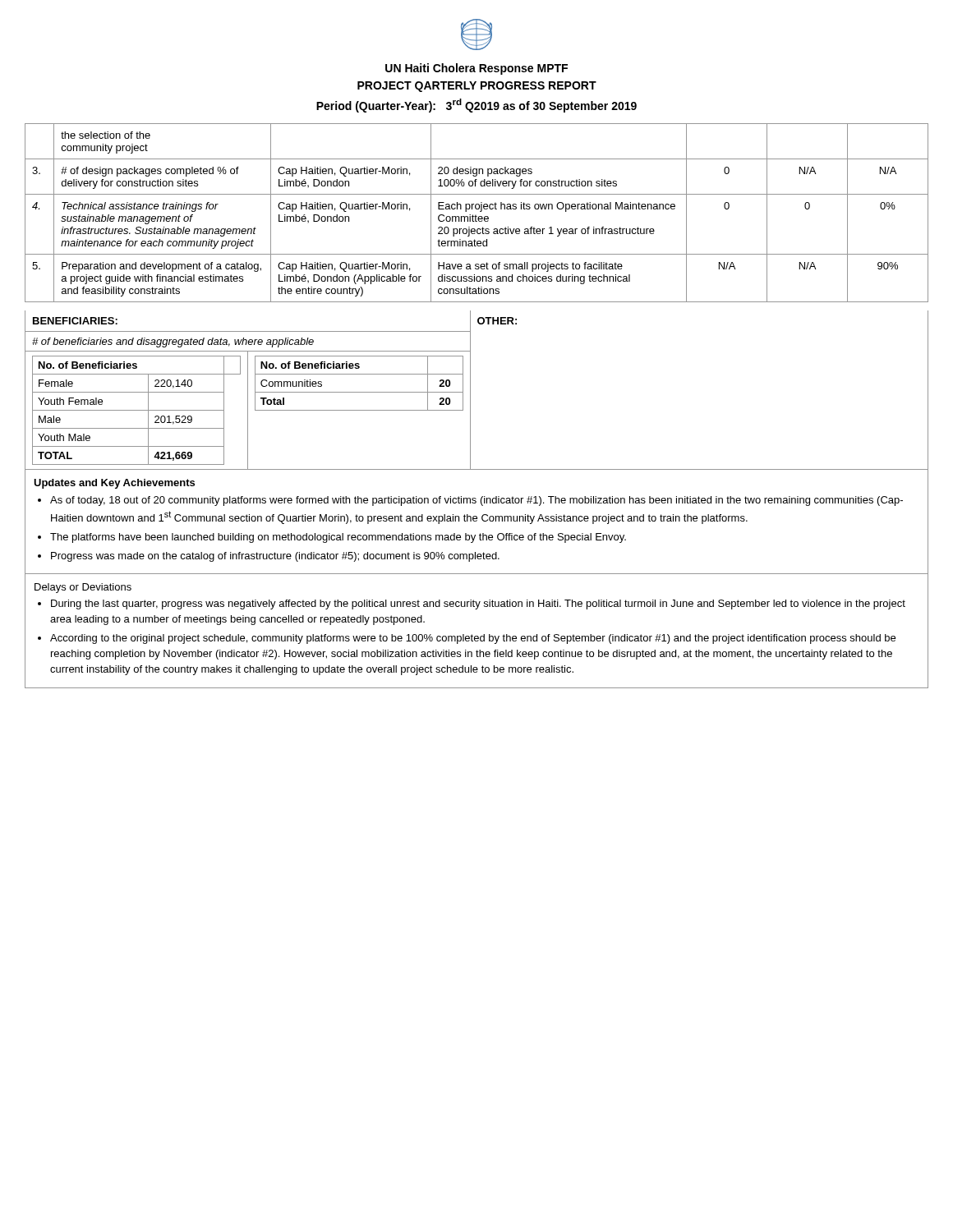
Task: Find the list item containing "As of today, 18 out of 20 community"
Action: tap(477, 509)
